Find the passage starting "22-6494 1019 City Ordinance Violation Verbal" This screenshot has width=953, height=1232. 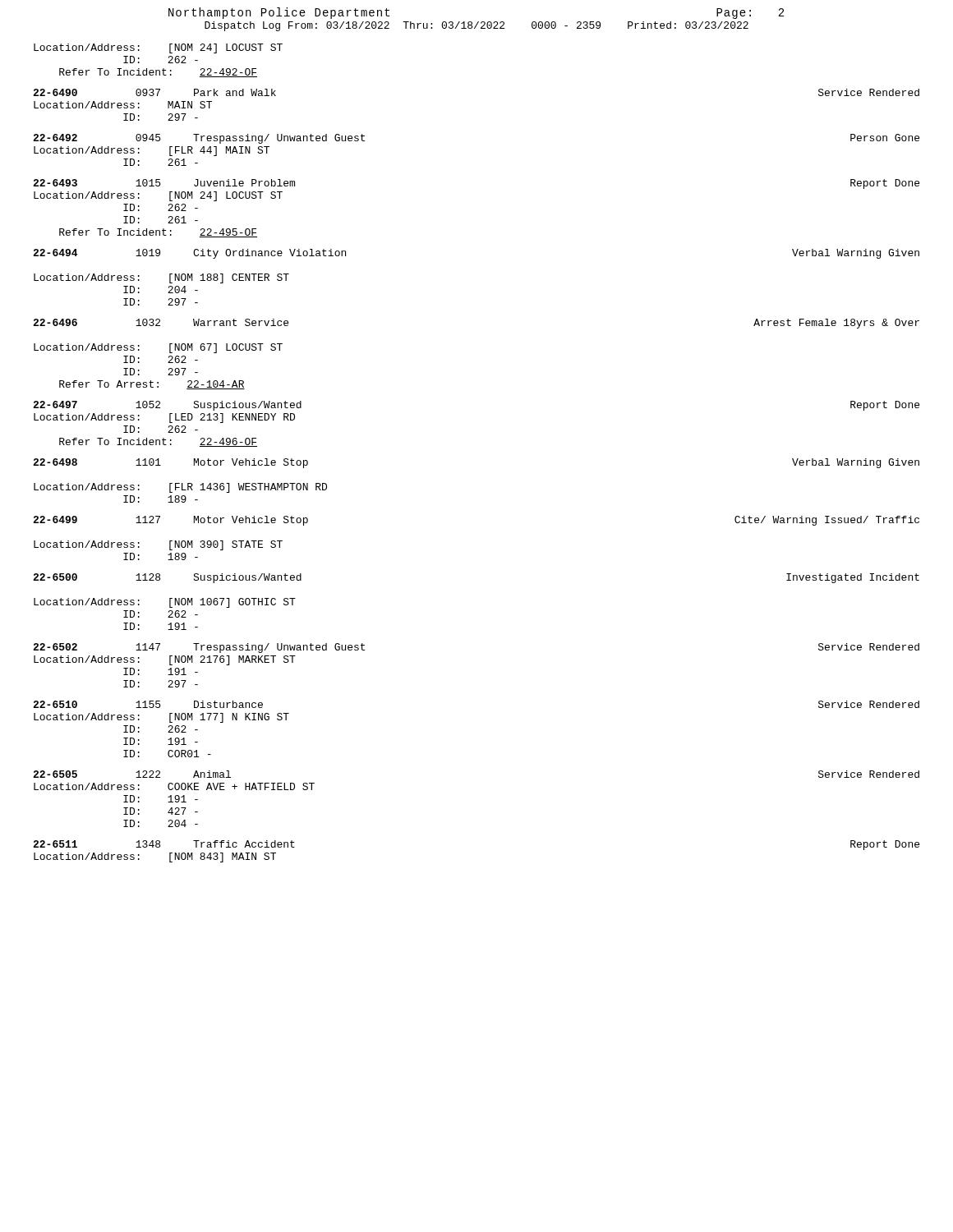62,253
